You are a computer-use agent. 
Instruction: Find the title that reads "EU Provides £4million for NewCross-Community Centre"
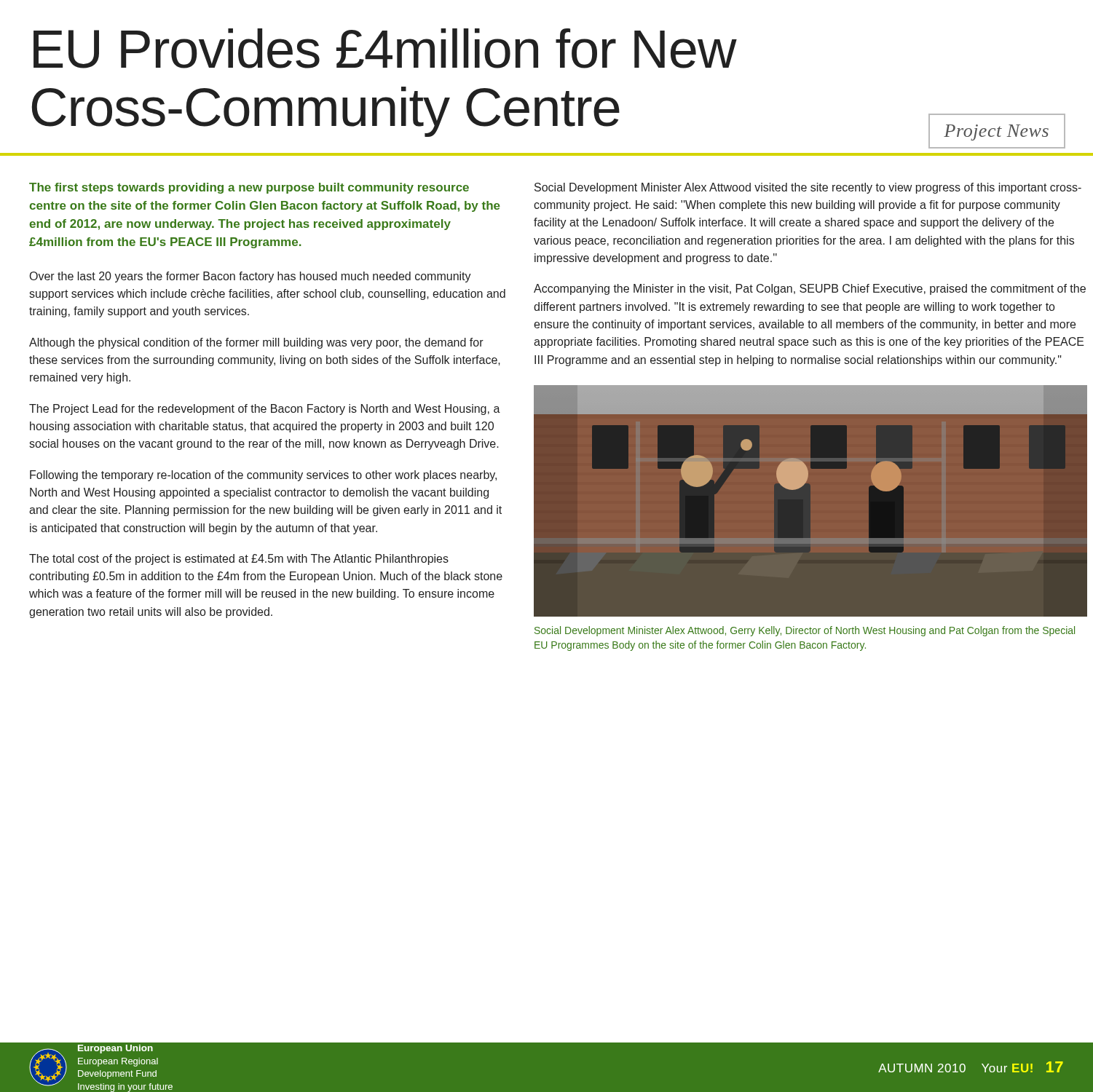pyautogui.click(x=547, y=84)
